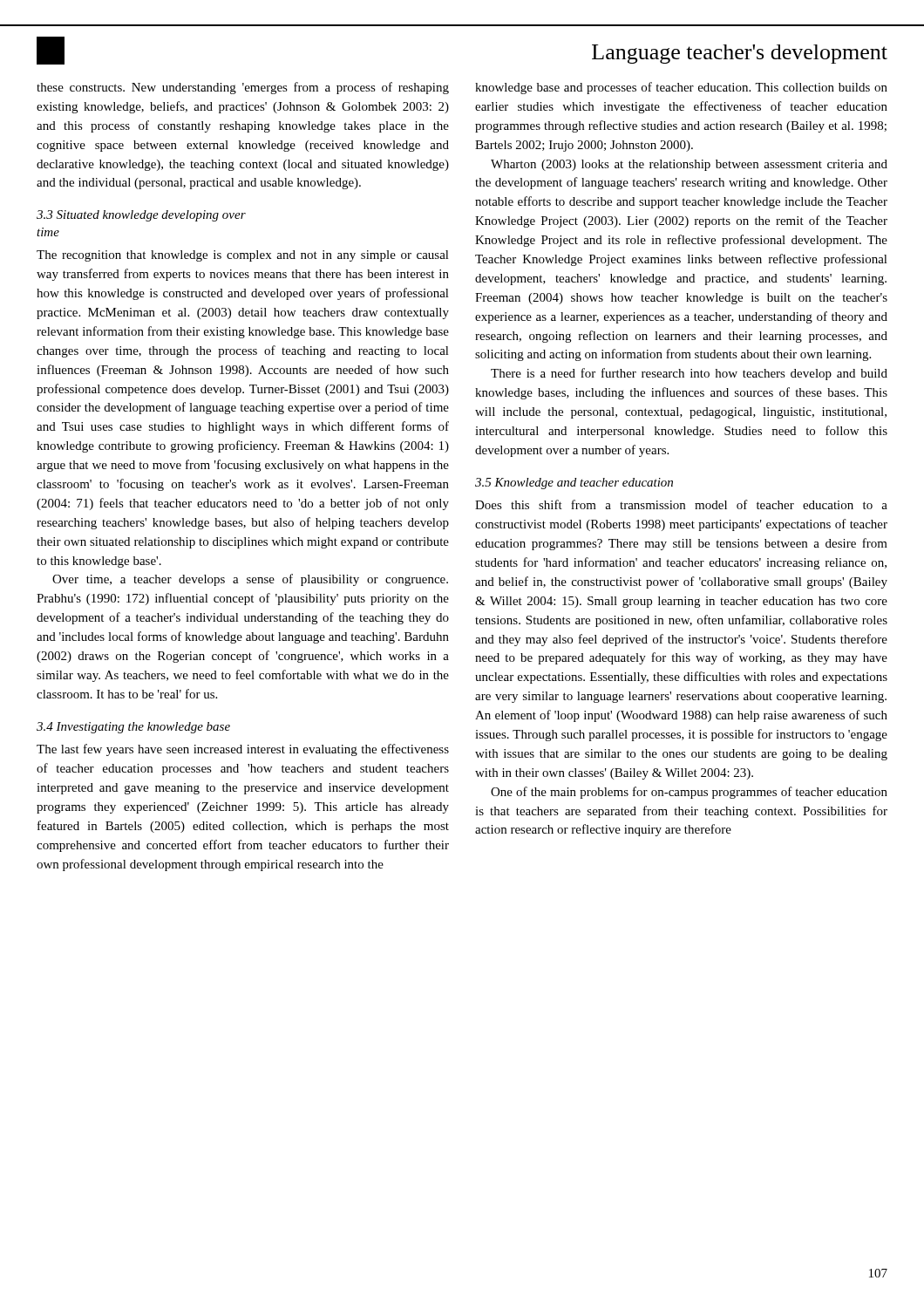924x1308 pixels.
Task: Select the region starting "knowledge base and processes of teacher education."
Action: [x=681, y=117]
